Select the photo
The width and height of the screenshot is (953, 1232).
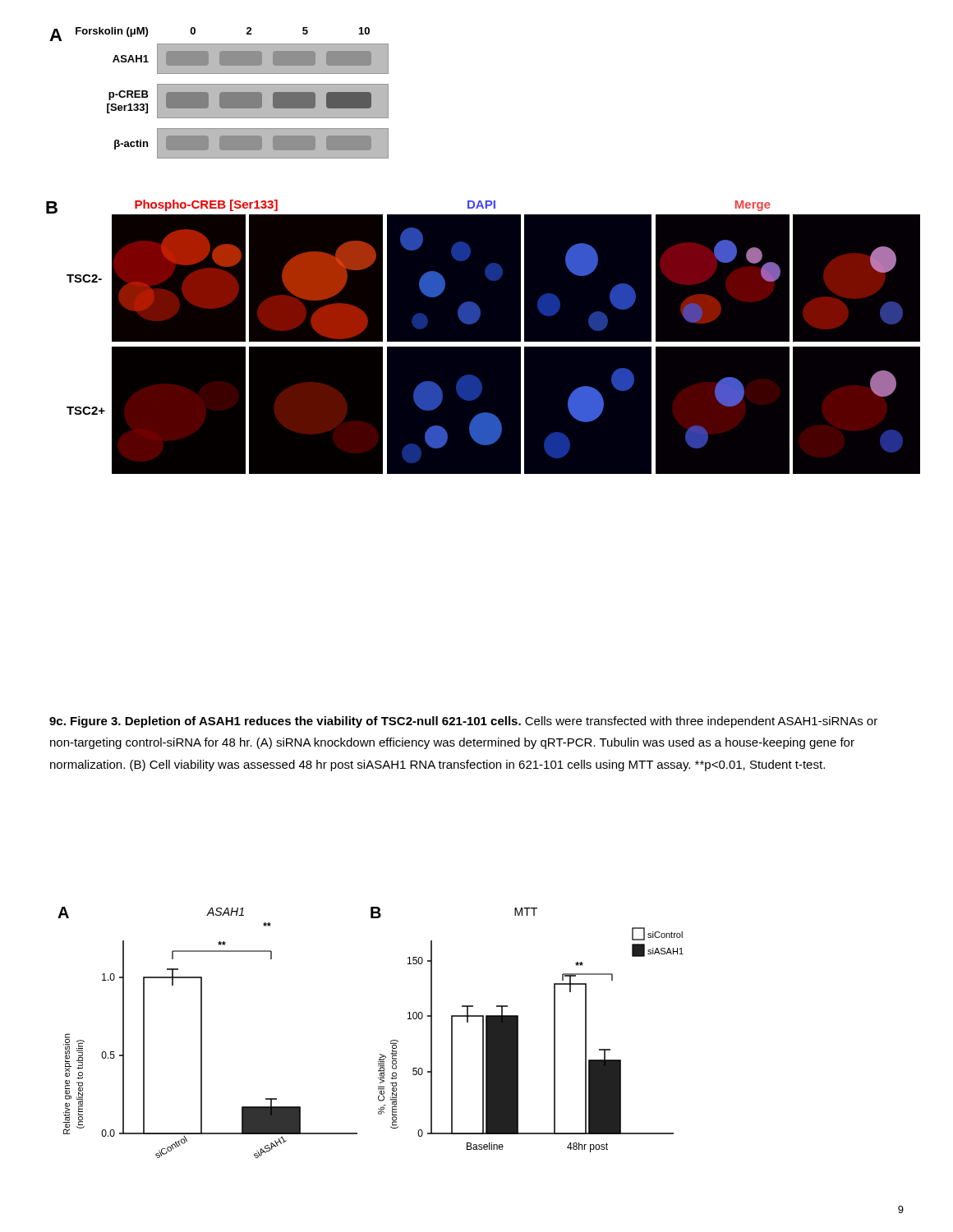485,337
